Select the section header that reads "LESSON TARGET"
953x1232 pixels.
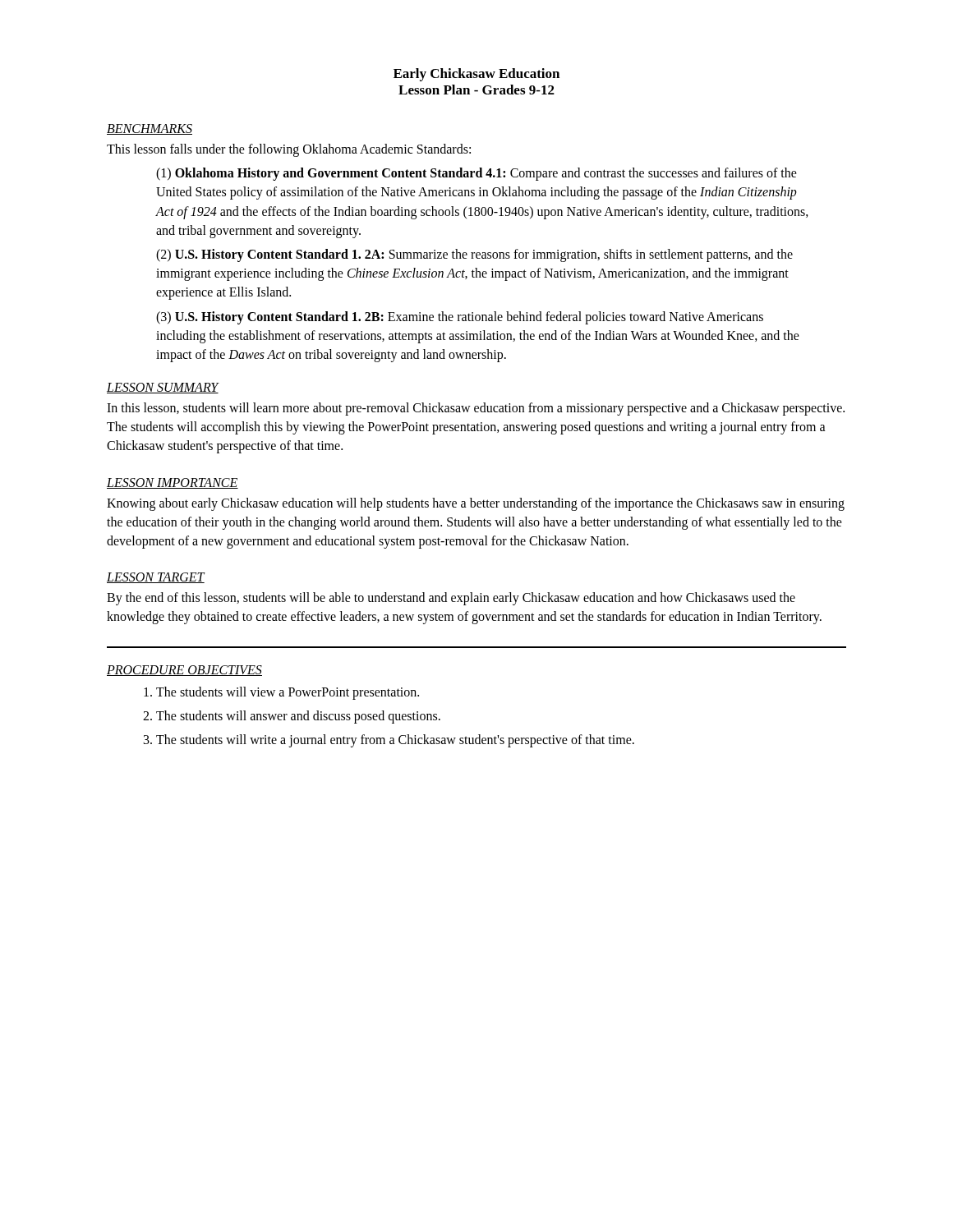click(155, 577)
